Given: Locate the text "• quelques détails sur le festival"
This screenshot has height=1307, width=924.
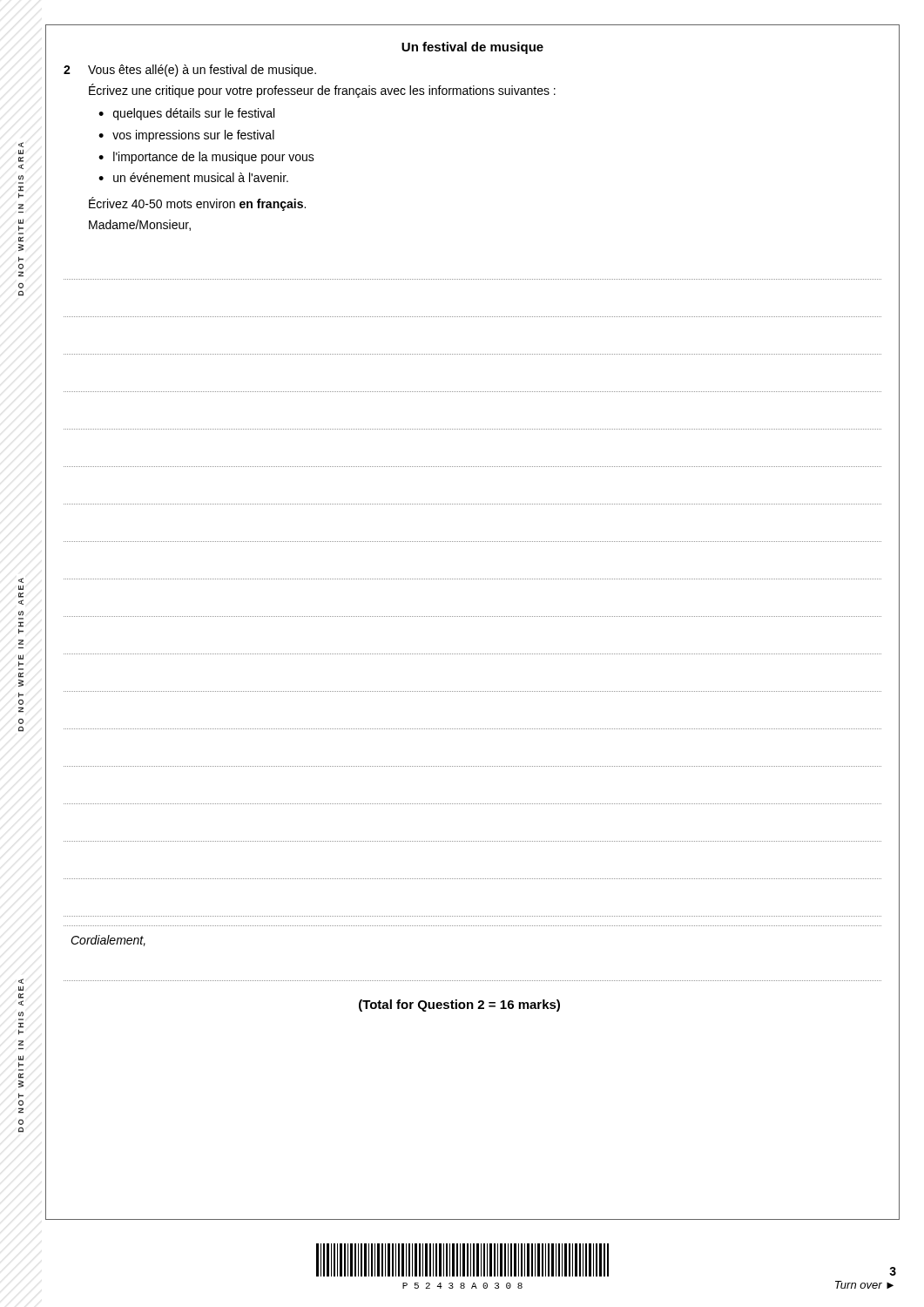Looking at the screenshot, I should (x=187, y=115).
